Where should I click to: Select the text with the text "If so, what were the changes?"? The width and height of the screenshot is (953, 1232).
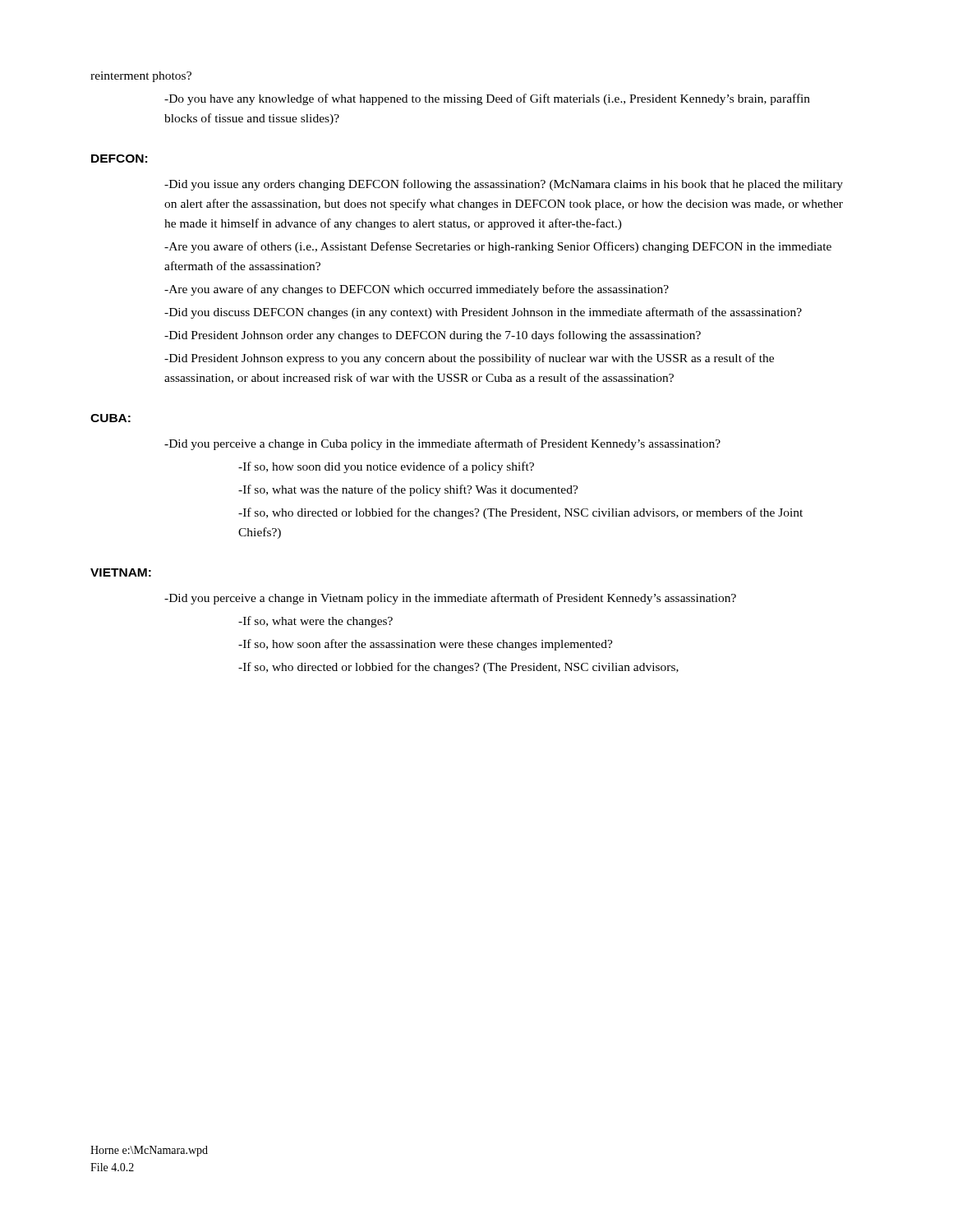pos(316,621)
